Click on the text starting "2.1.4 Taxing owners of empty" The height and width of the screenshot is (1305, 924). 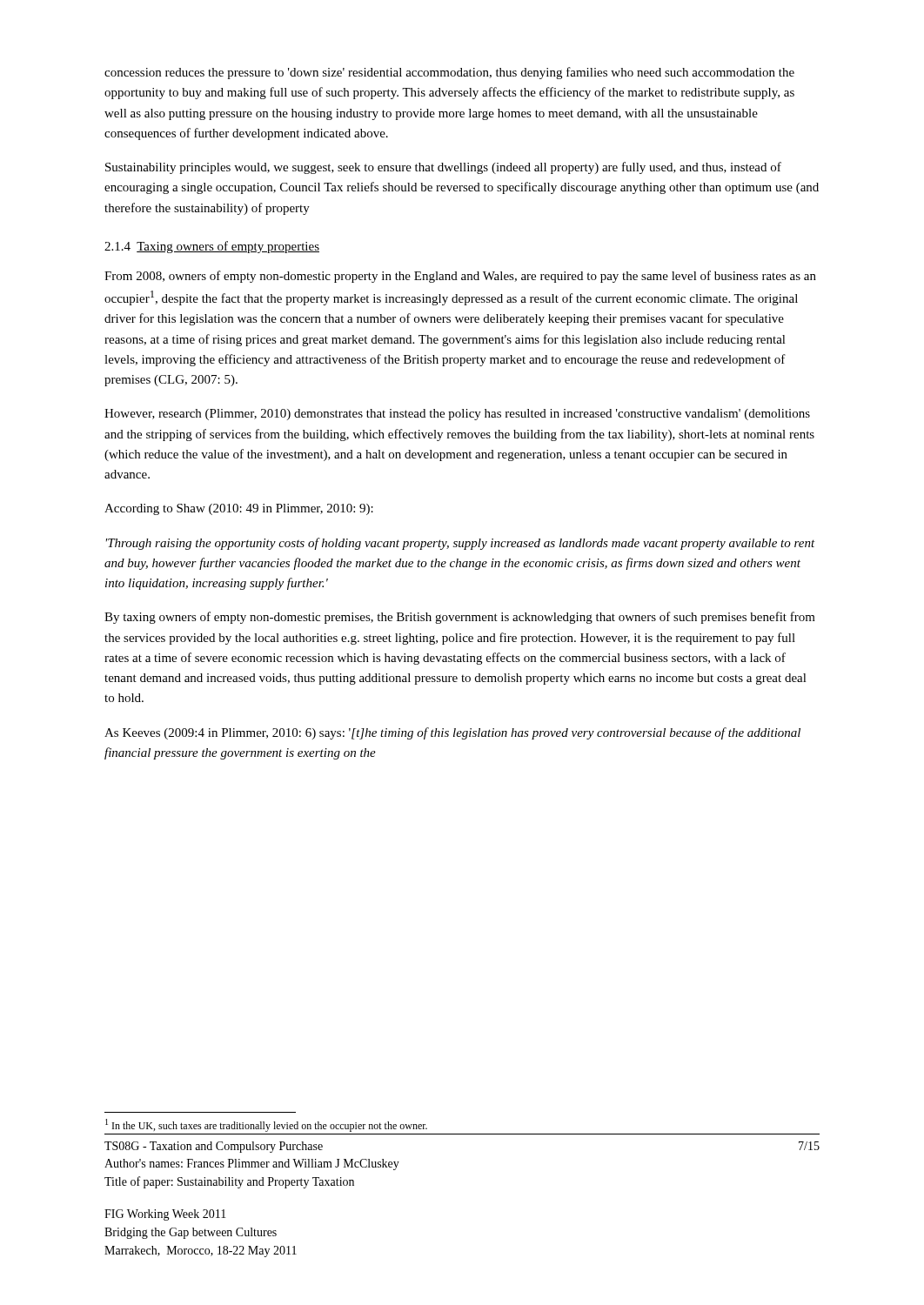[212, 246]
